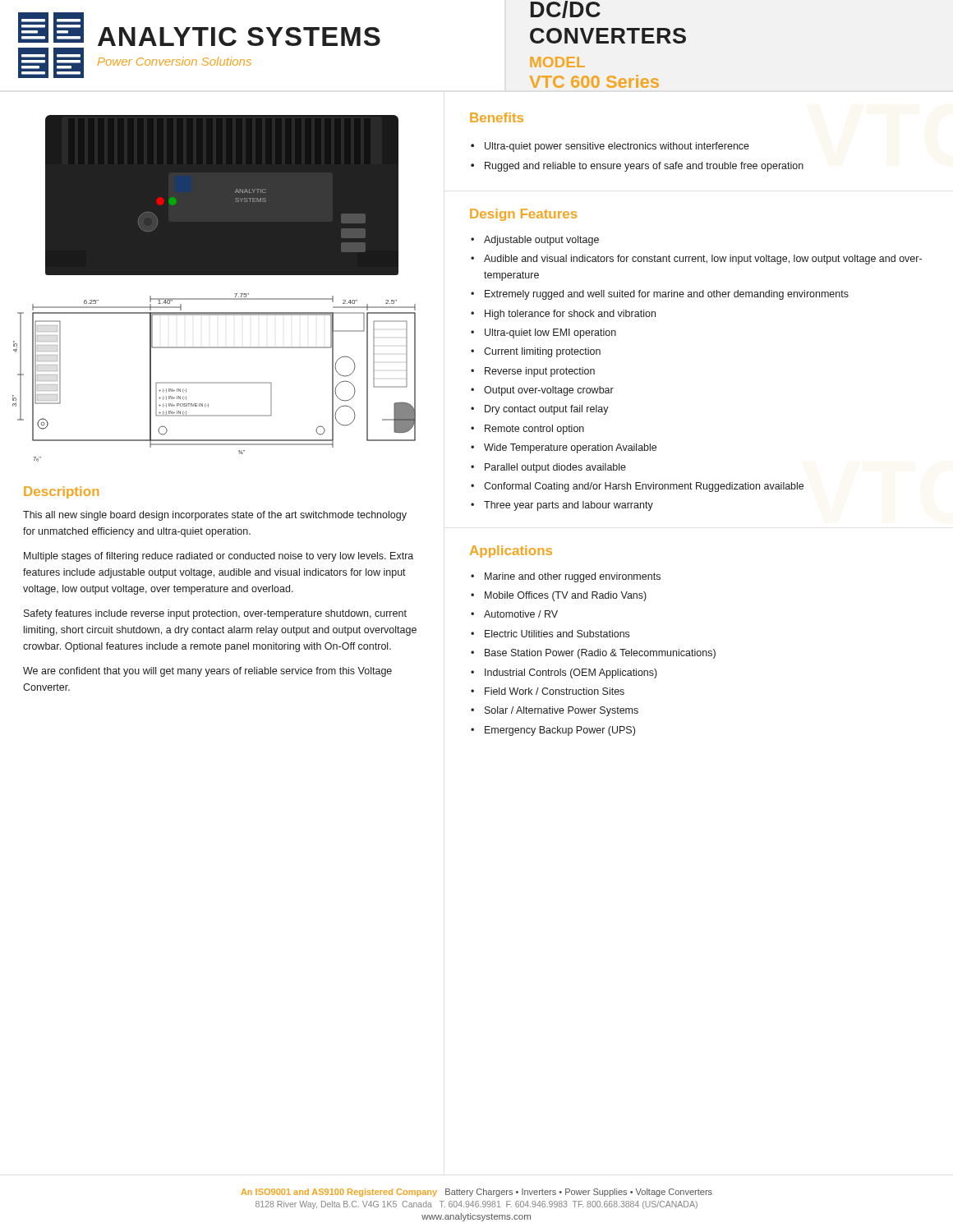953x1232 pixels.
Task: Find the text block starting "• Rugged and reliable"
Action: coord(637,166)
